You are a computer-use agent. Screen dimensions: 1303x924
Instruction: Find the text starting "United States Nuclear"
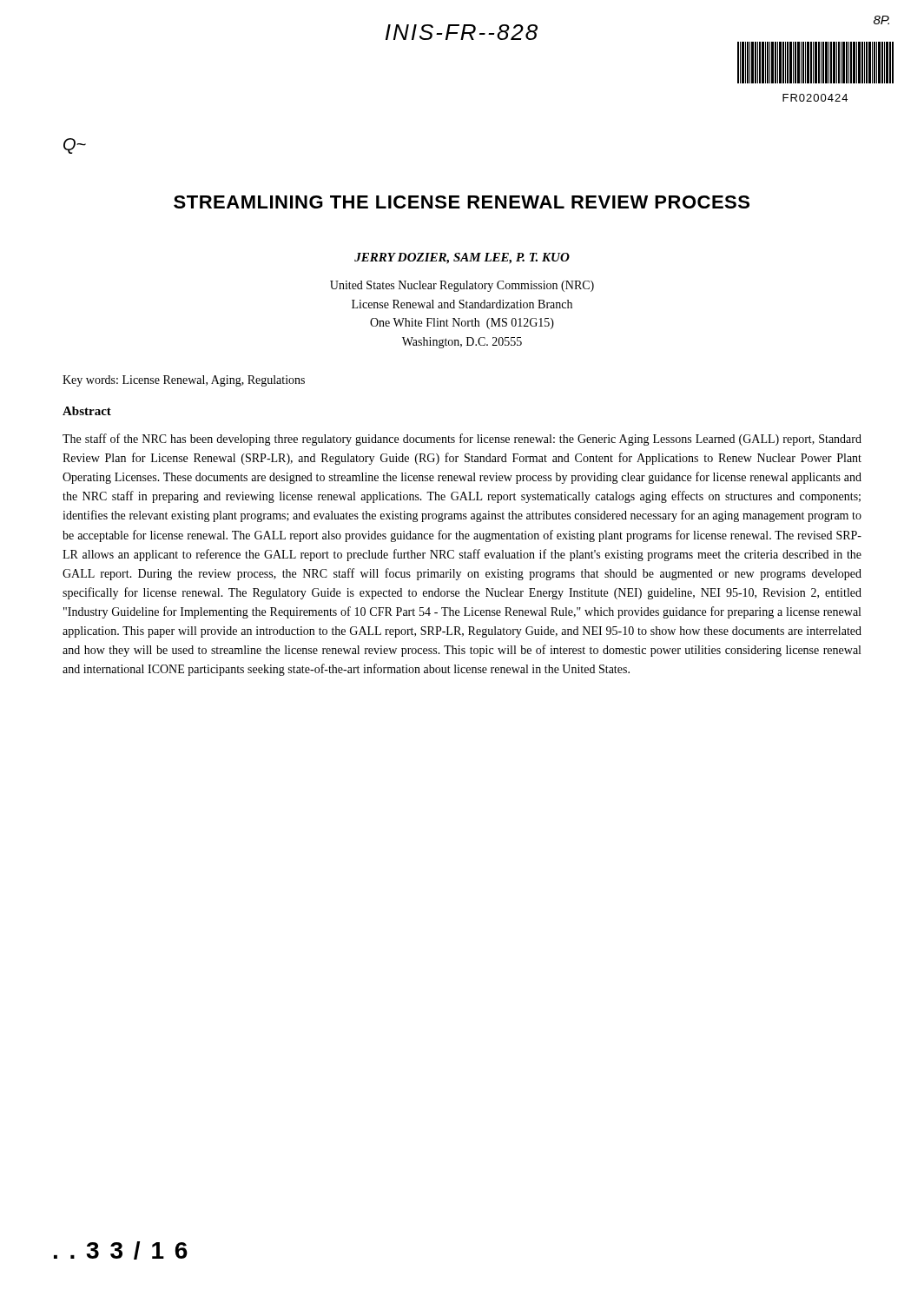(462, 314)
